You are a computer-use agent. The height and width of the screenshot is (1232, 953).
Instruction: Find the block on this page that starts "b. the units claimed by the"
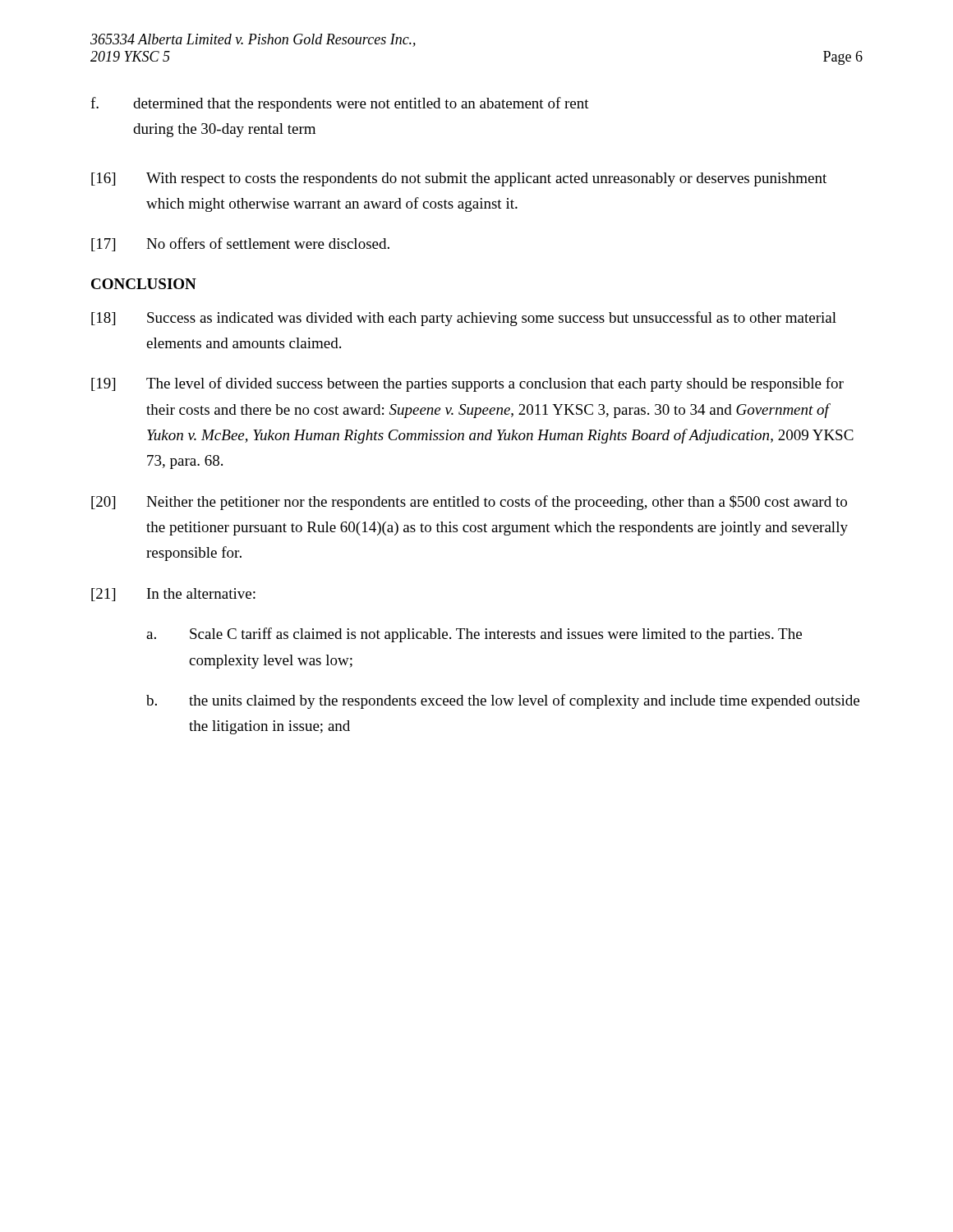point(504,713)
